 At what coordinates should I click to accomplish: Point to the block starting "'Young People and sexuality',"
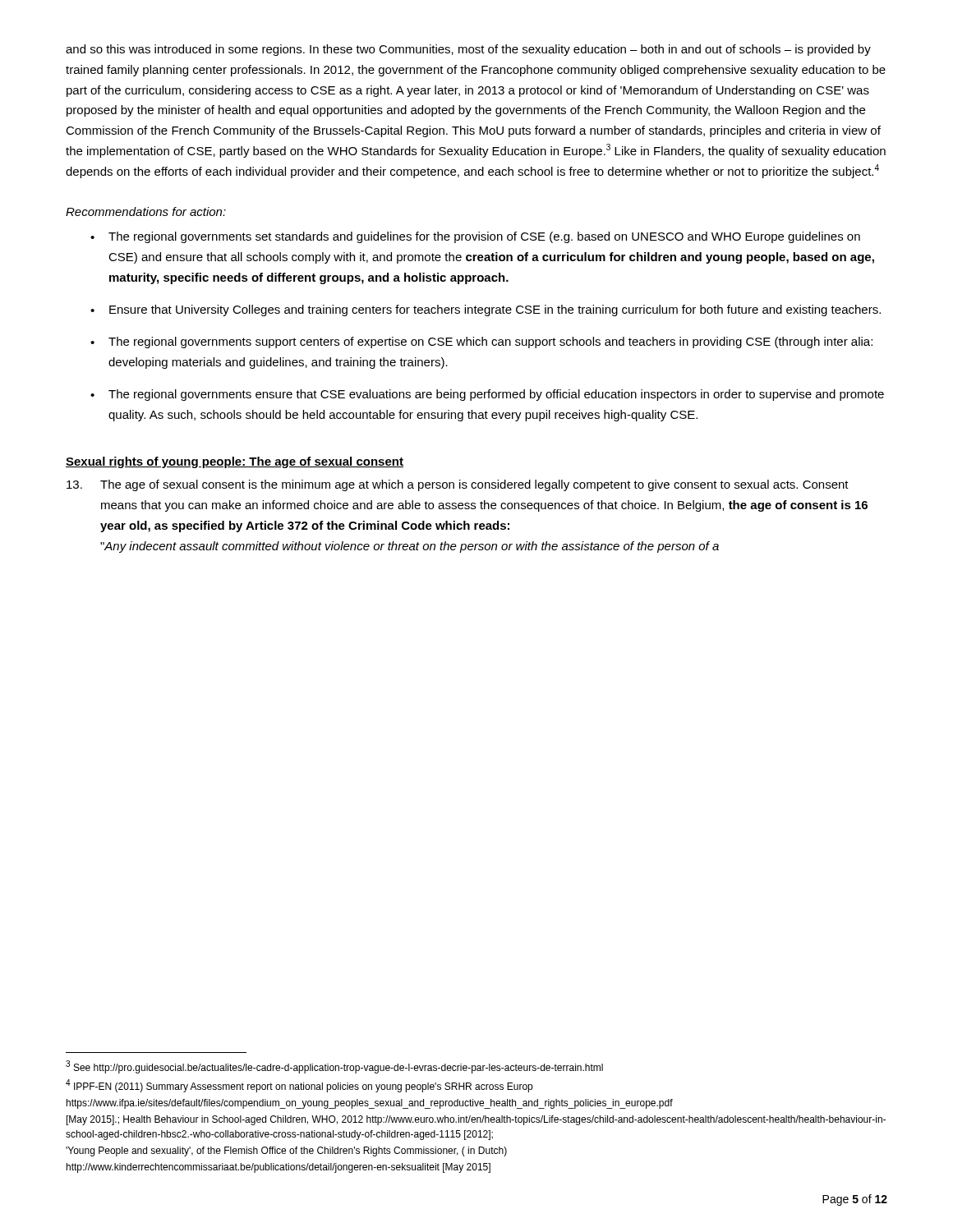(286, 1151)
